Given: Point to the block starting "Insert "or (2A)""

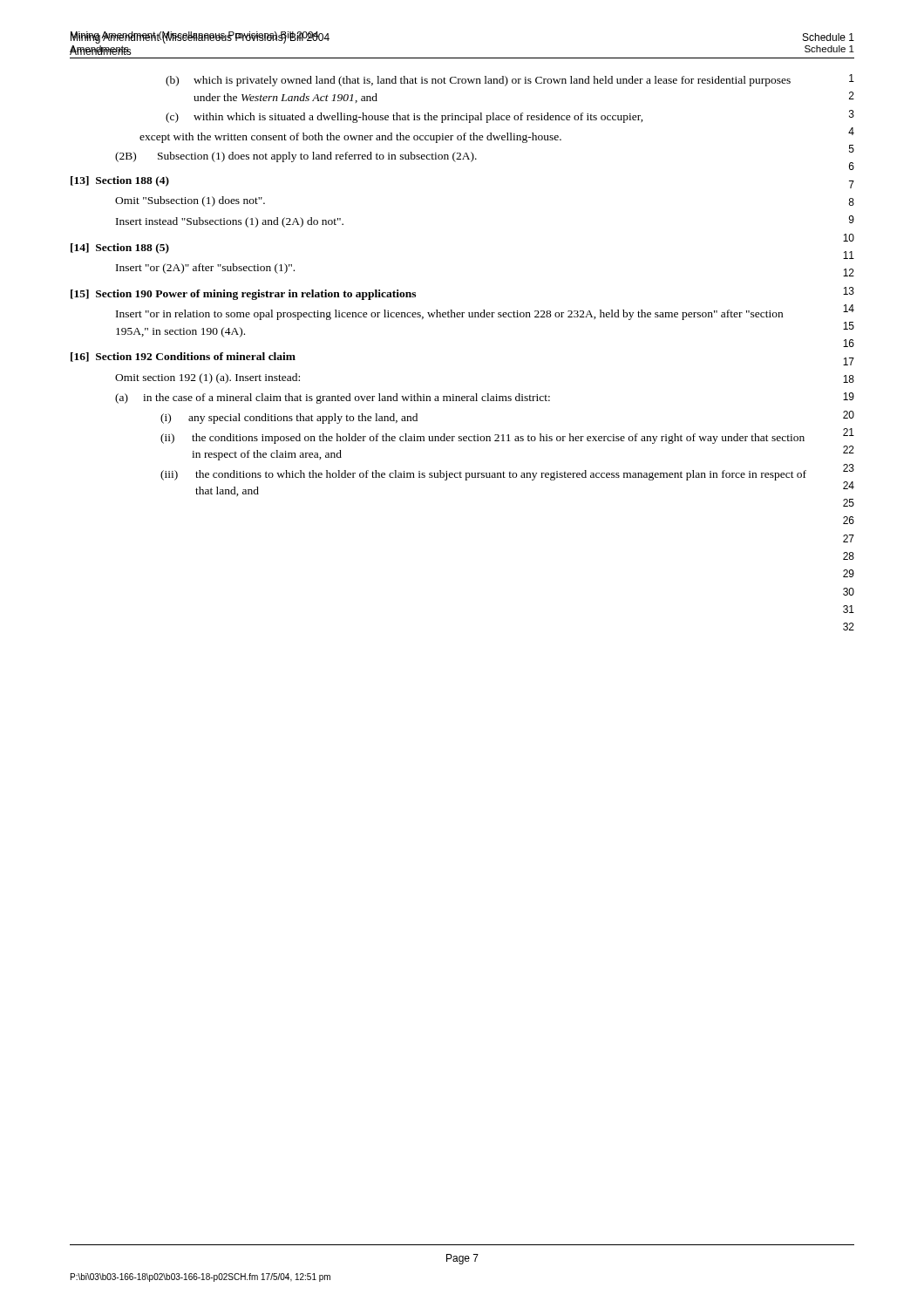Looking at the screenshot, I should (205, 267).
